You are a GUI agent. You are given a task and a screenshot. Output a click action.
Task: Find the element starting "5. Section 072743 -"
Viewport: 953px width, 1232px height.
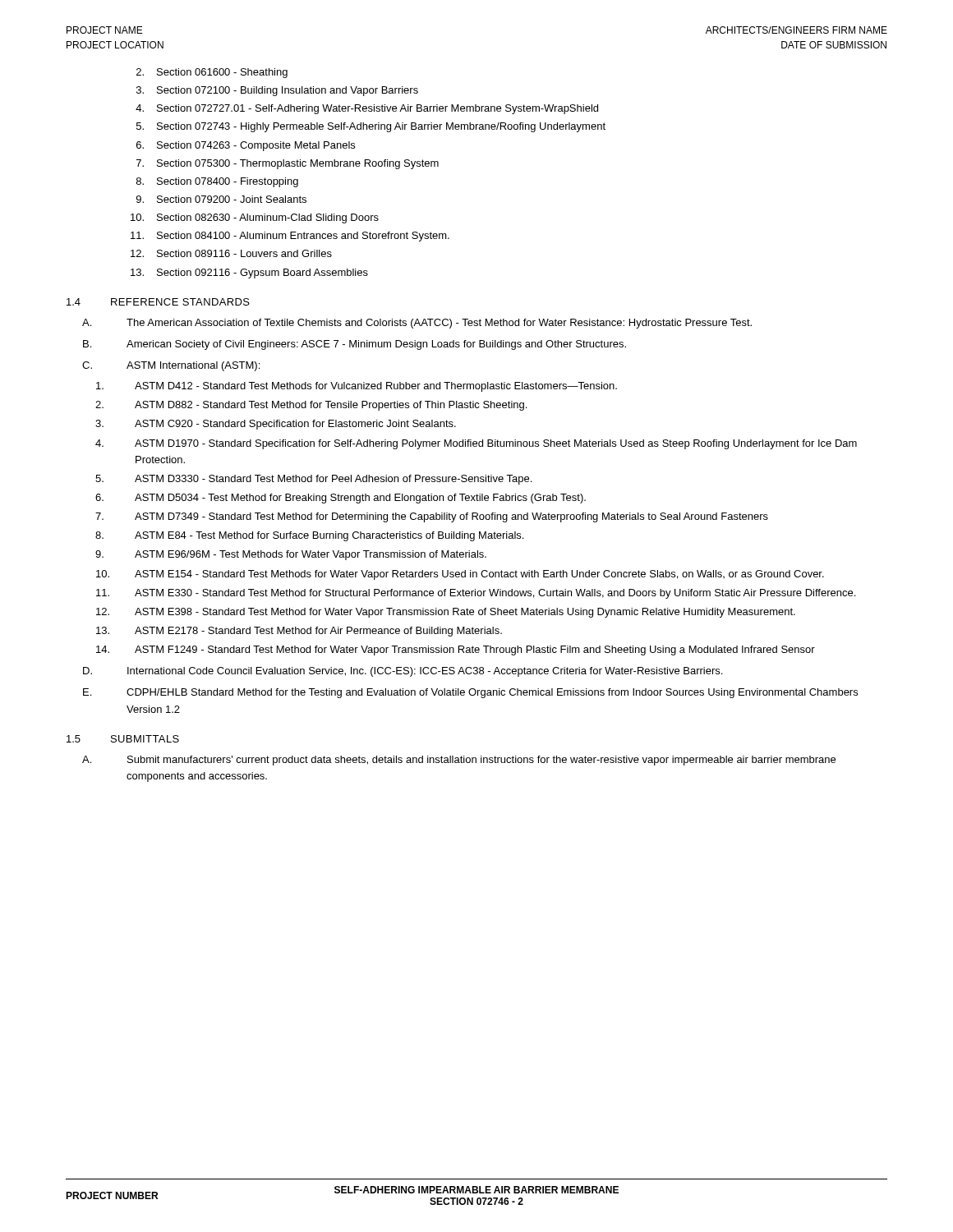point(501,127)
